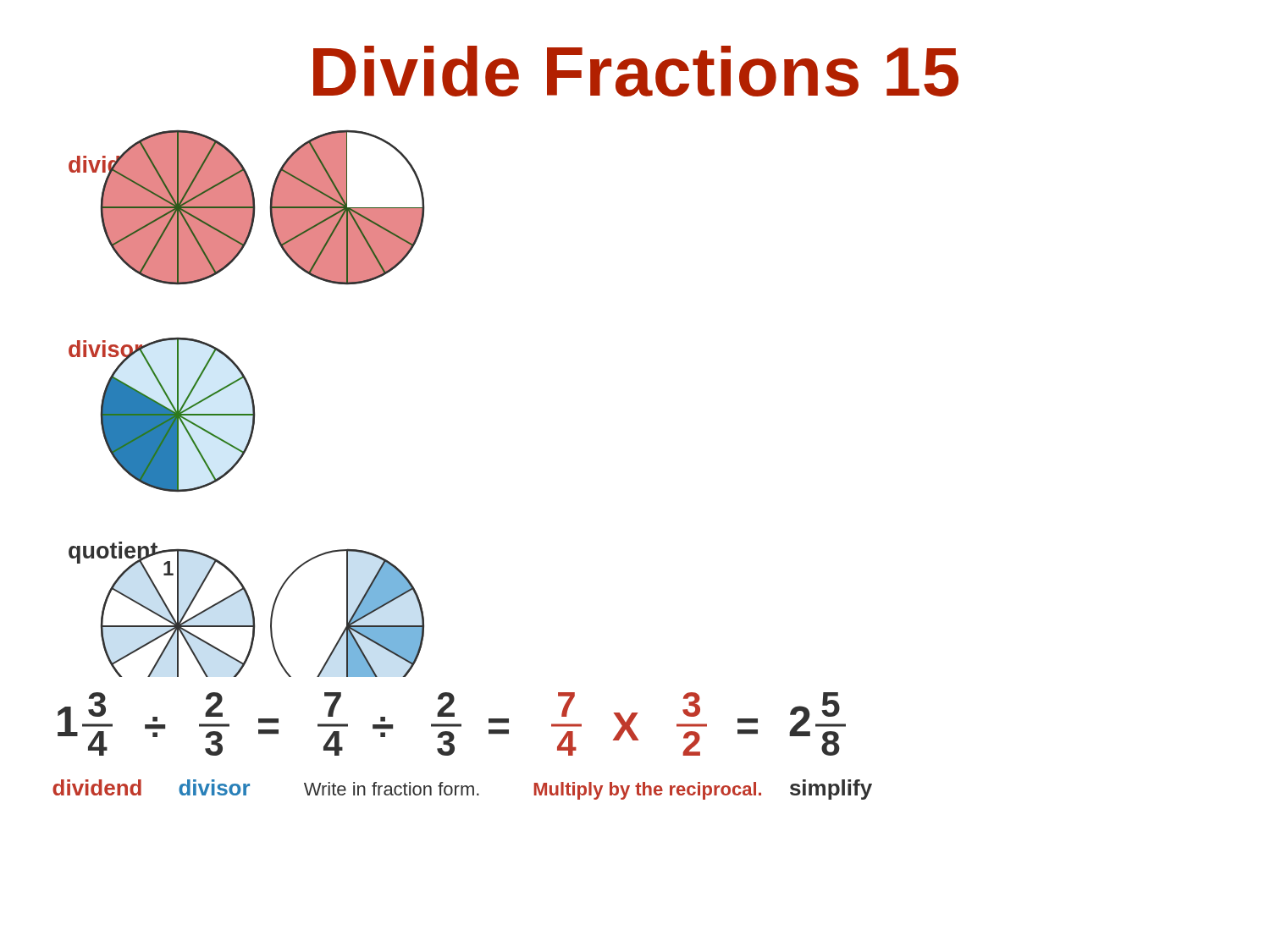Select the title with the text "Divide Fractions 15"
The image size is (1270, 952).
tap(635, 72)
